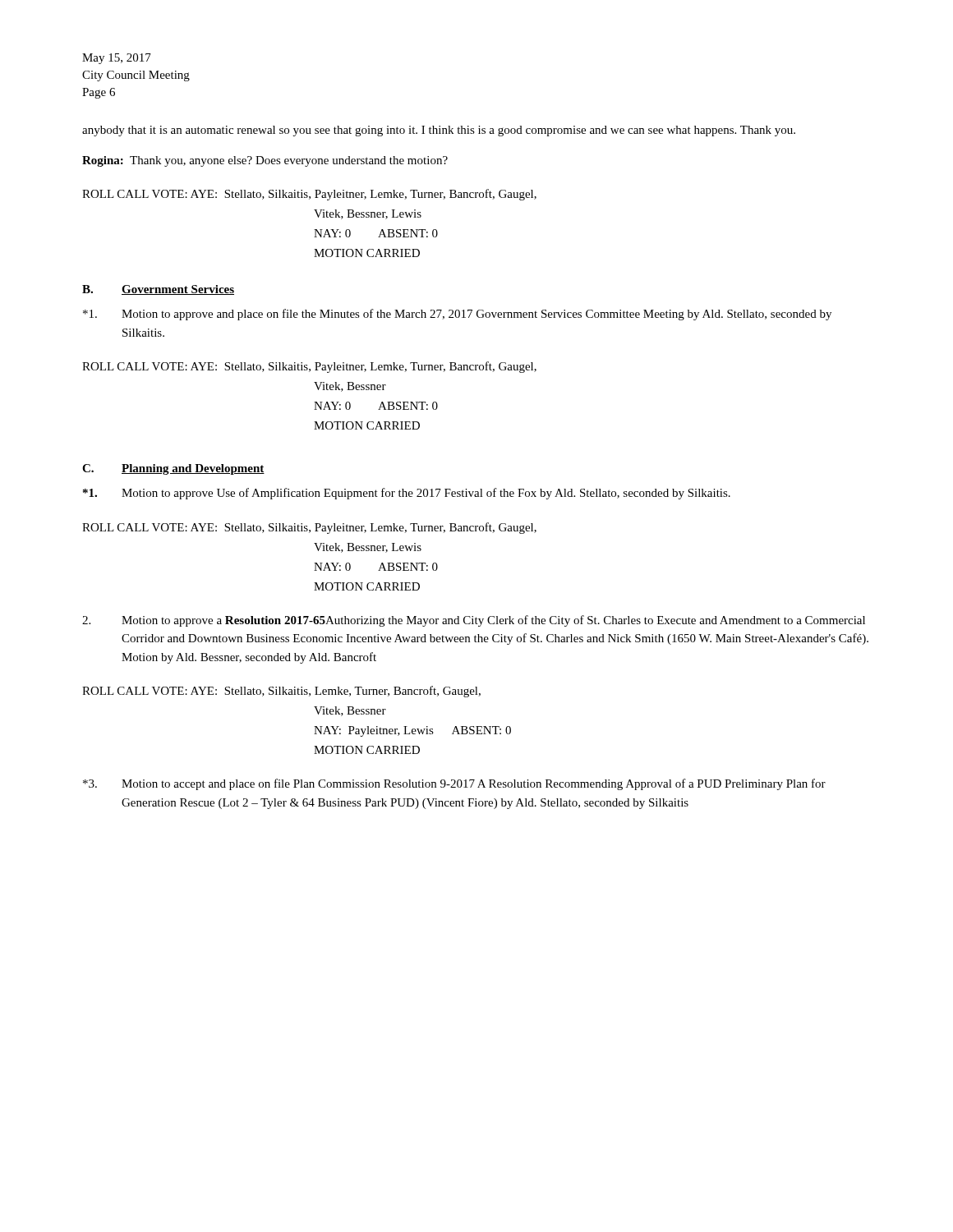Locate the element starting "Rogina: Thank you, anyone else?"
The height and width of the screenshot is (1232, 953).
265,161
